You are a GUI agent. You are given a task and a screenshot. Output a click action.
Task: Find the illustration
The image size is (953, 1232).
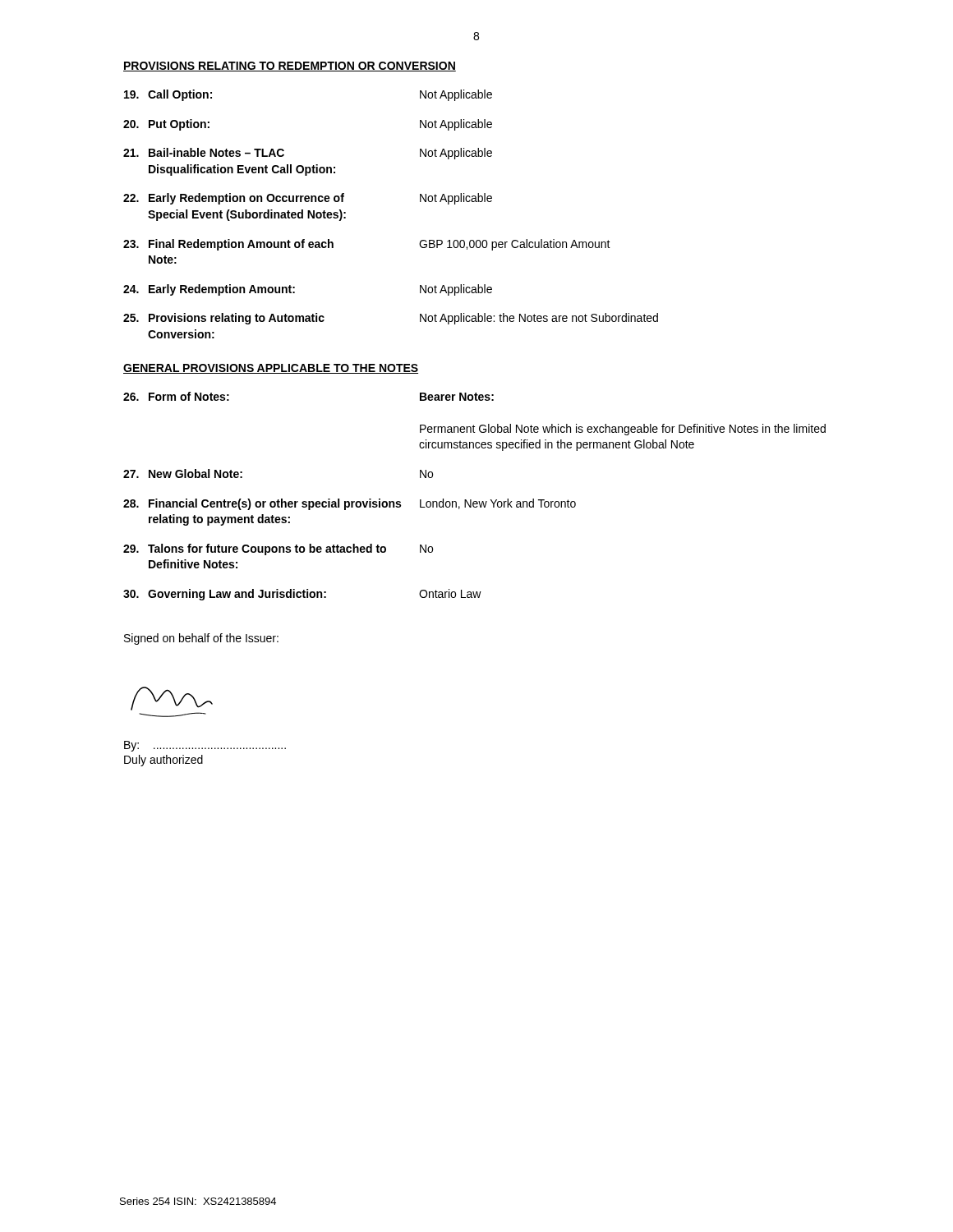pyautogui.click(x=173, y=698)
